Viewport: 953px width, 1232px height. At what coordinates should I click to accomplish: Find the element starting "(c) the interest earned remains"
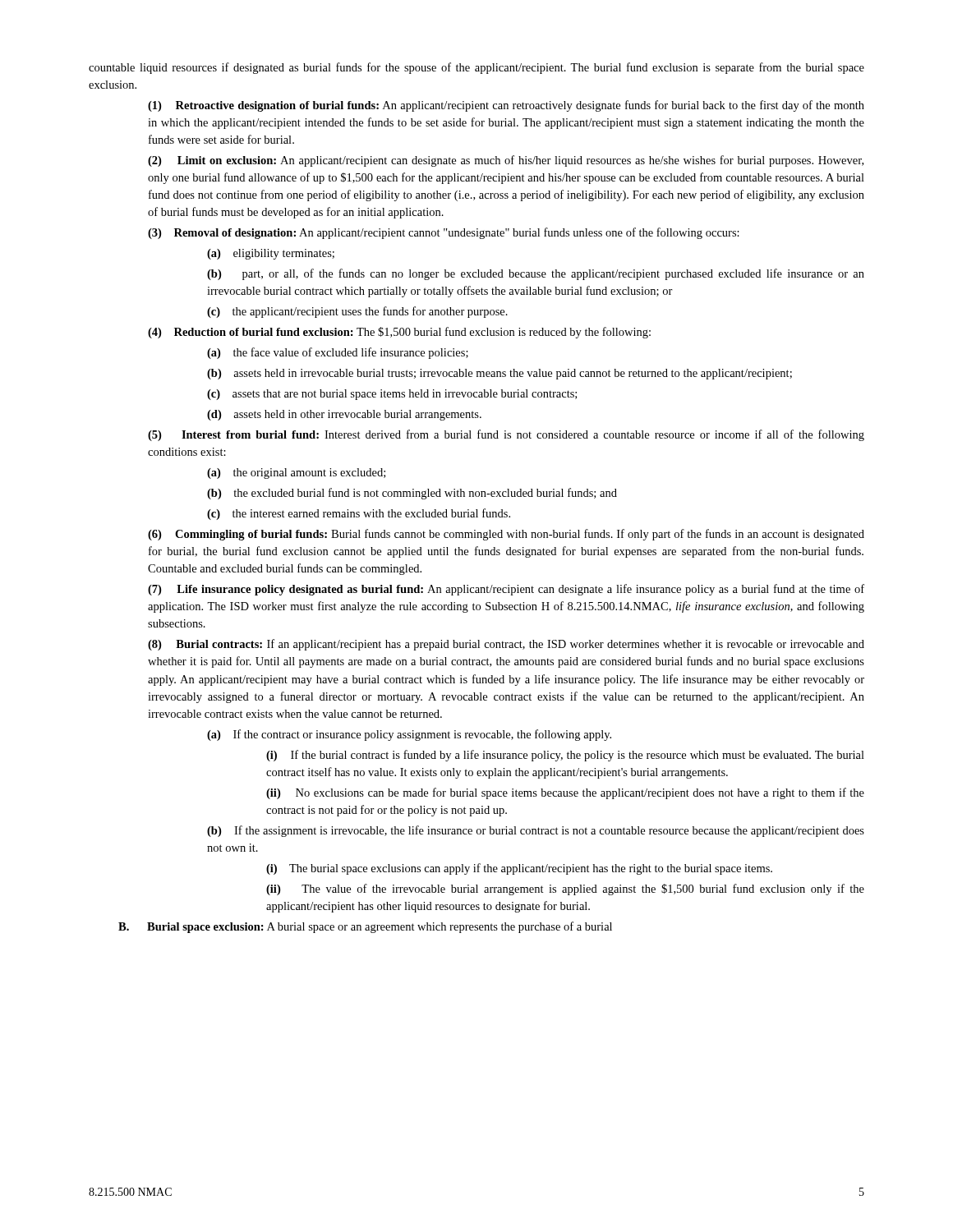coord(359,514)
